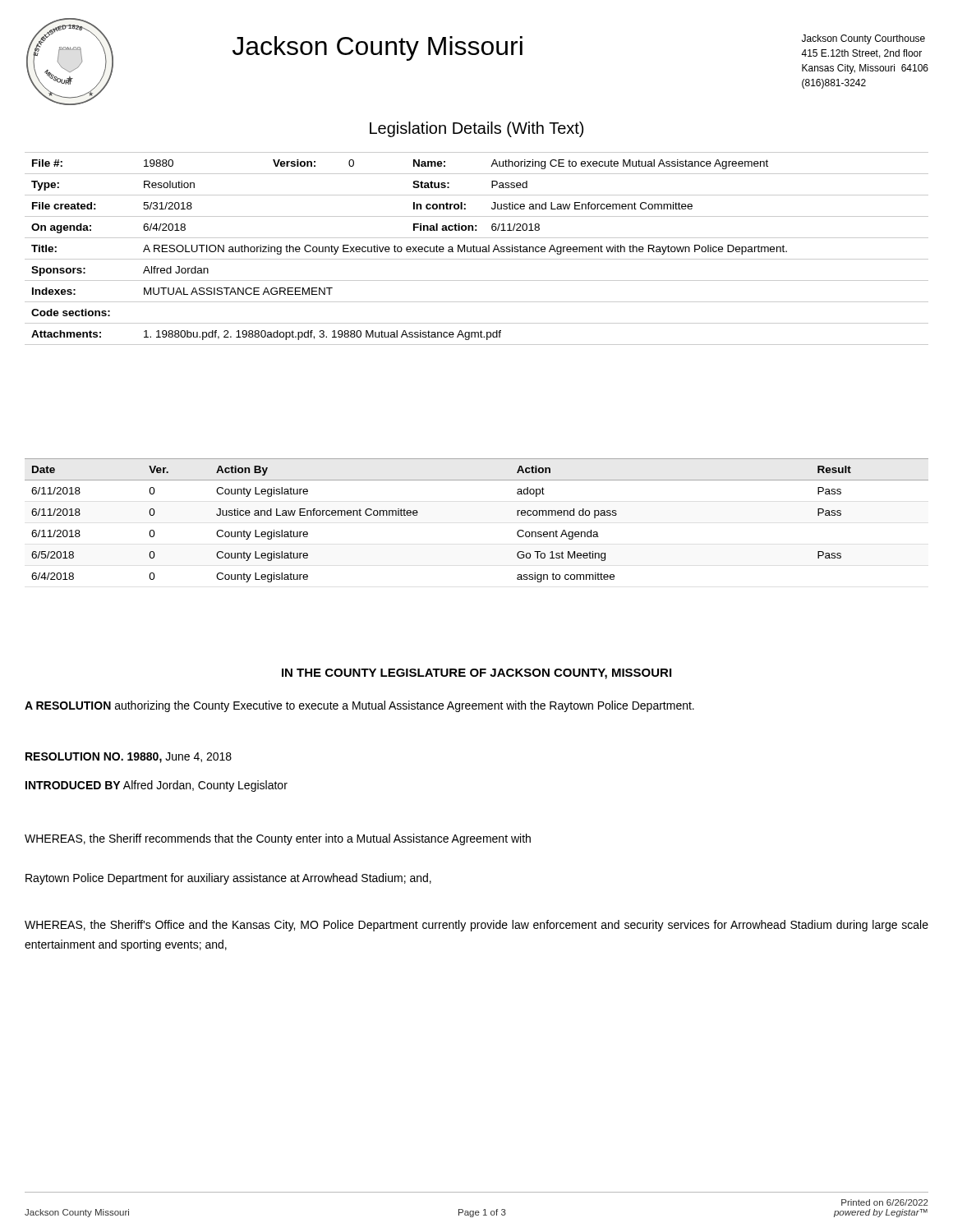Screen dimensions: 1232x953
Task: Click on the text block that says "A RESOLUTION authorizing the County"
Action: click(x=360, y=706)
